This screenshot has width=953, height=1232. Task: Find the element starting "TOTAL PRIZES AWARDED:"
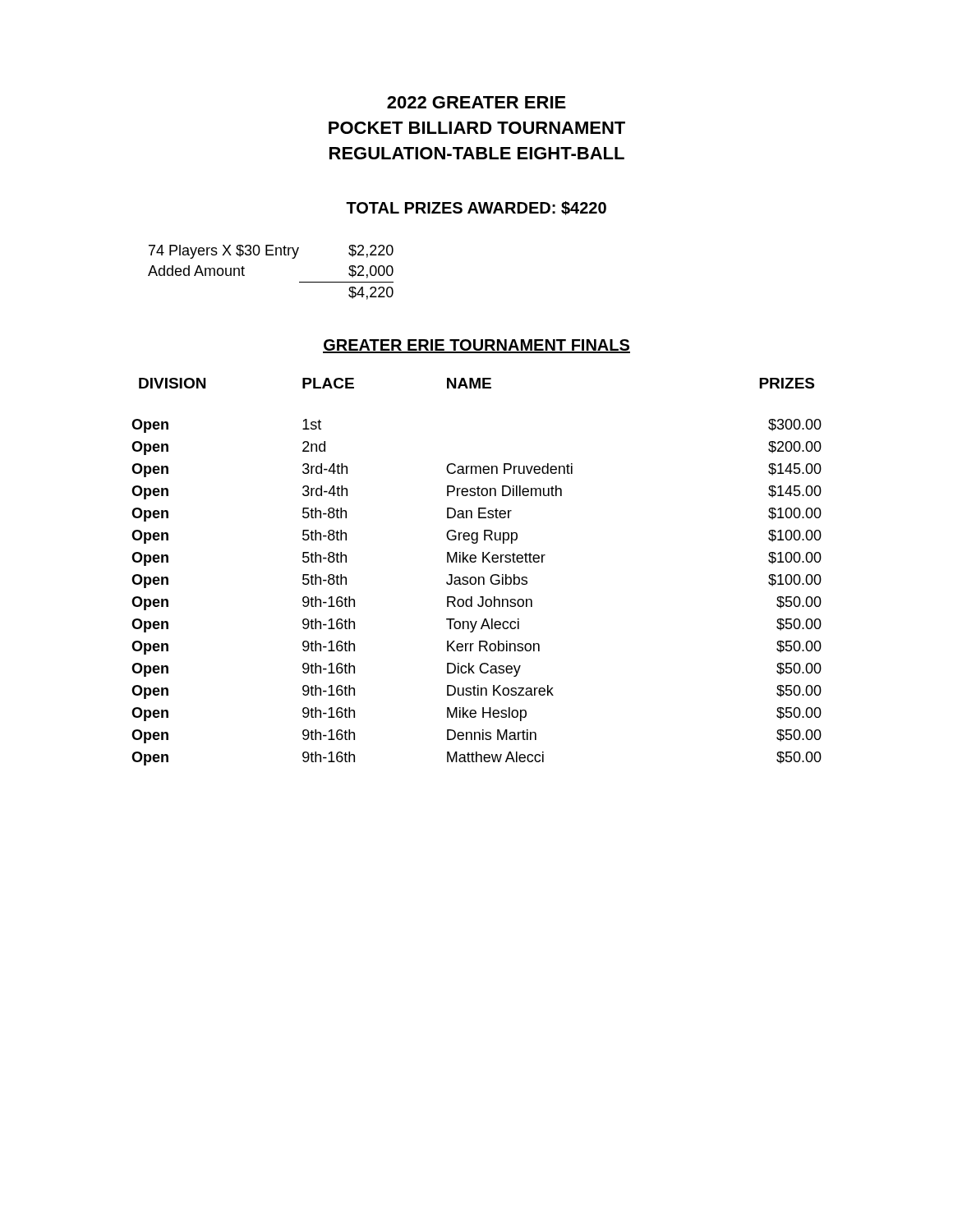click(x=476, y=208)
